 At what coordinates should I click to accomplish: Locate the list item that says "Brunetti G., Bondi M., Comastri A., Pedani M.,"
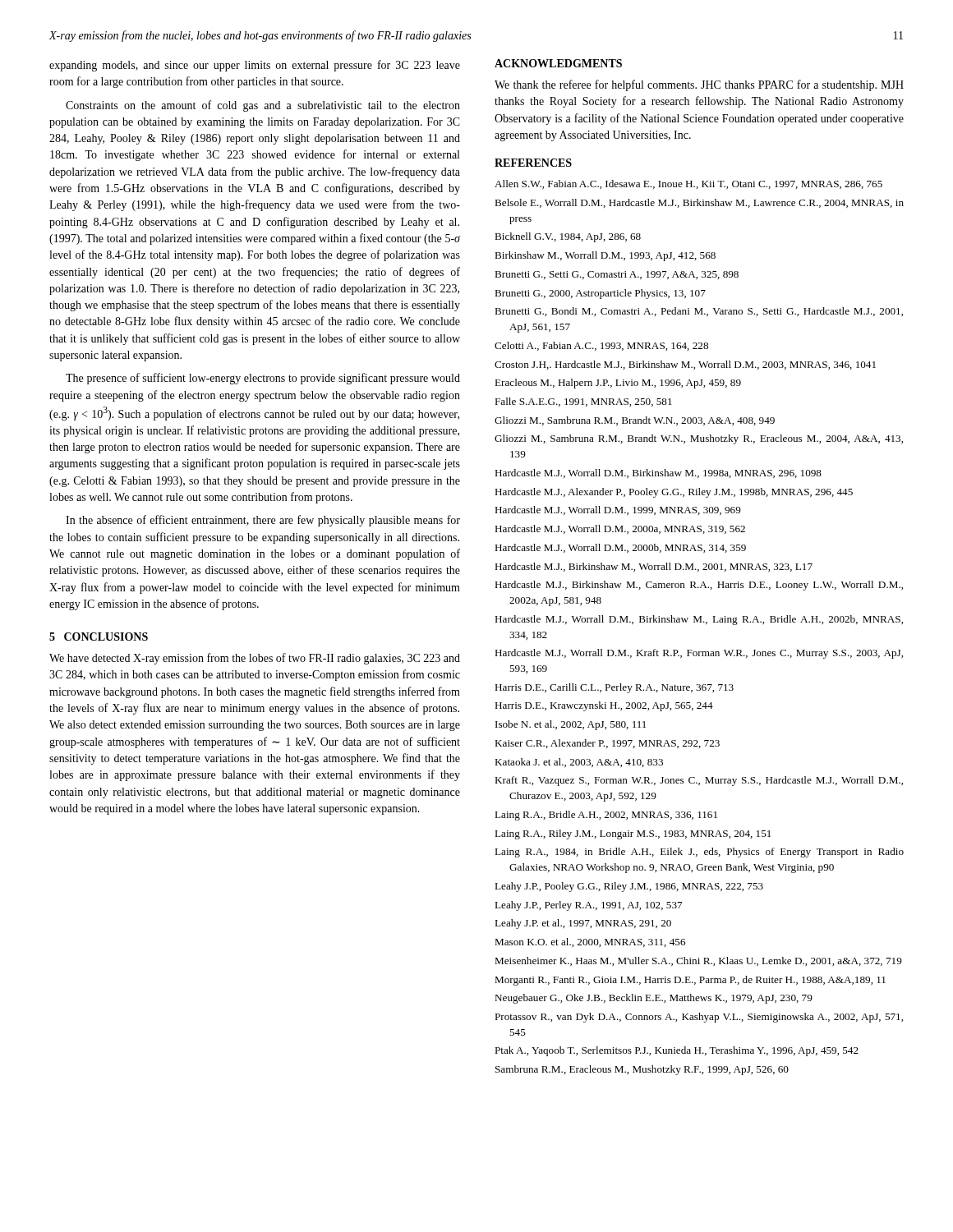(699, 319)
